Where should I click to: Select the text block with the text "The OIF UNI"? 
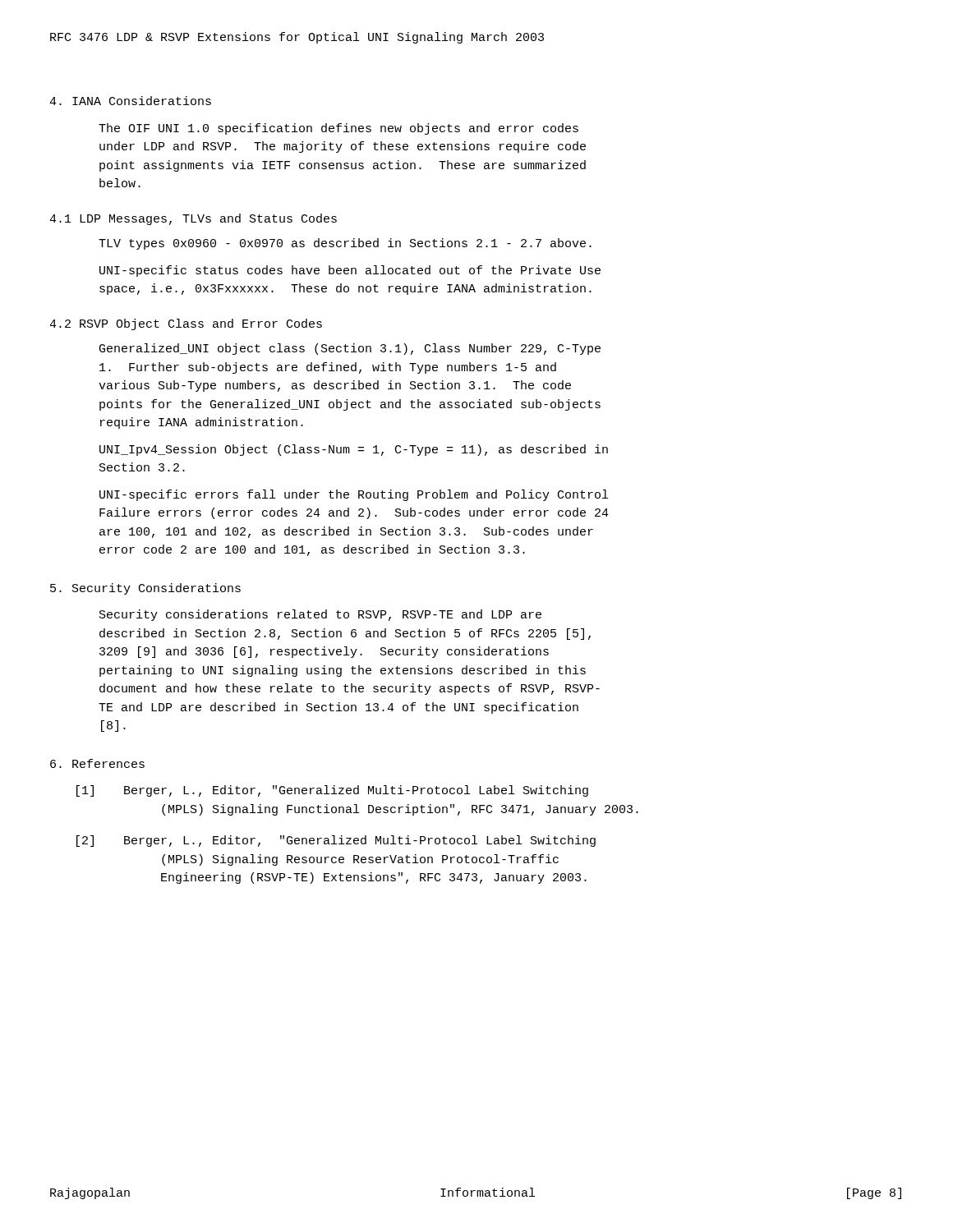tap(343, 157)
